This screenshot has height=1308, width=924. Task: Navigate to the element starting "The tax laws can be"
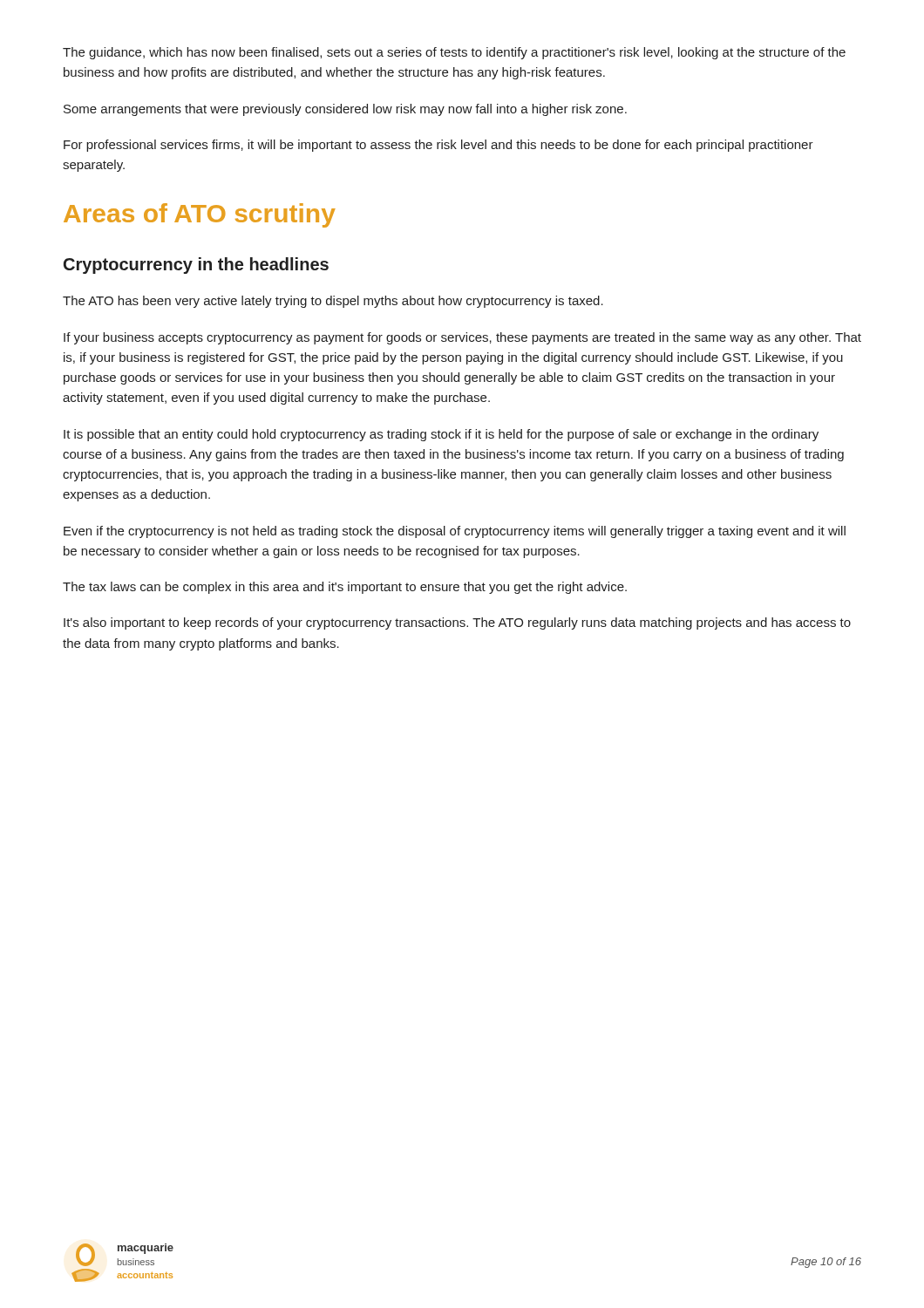click(x=345, y=586)
